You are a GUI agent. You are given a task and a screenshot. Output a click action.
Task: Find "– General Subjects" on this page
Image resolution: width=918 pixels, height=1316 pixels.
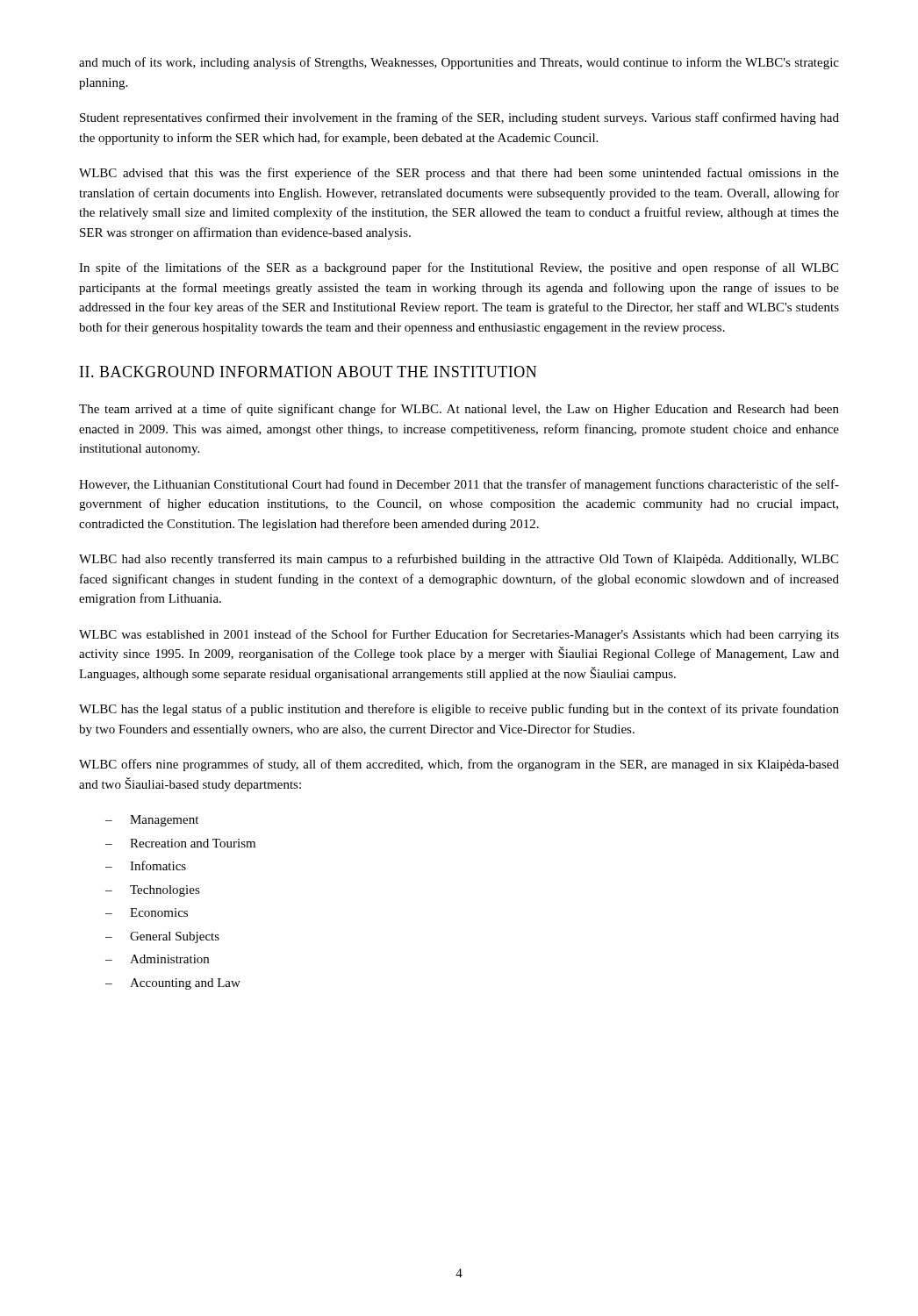coord(162,936)
